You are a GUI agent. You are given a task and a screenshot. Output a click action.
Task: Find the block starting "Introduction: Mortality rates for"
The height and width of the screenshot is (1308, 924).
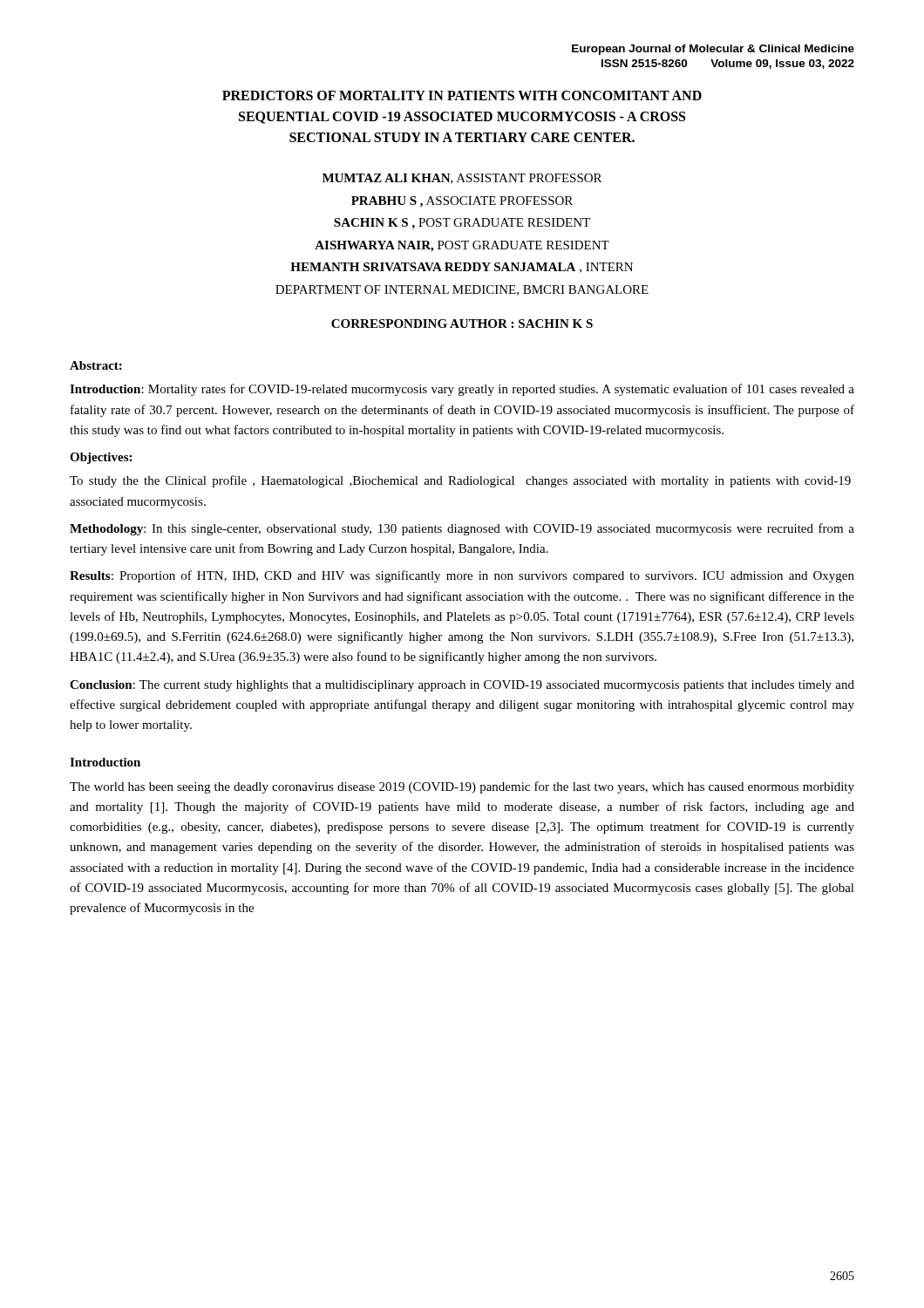click(x=462, y=409)
